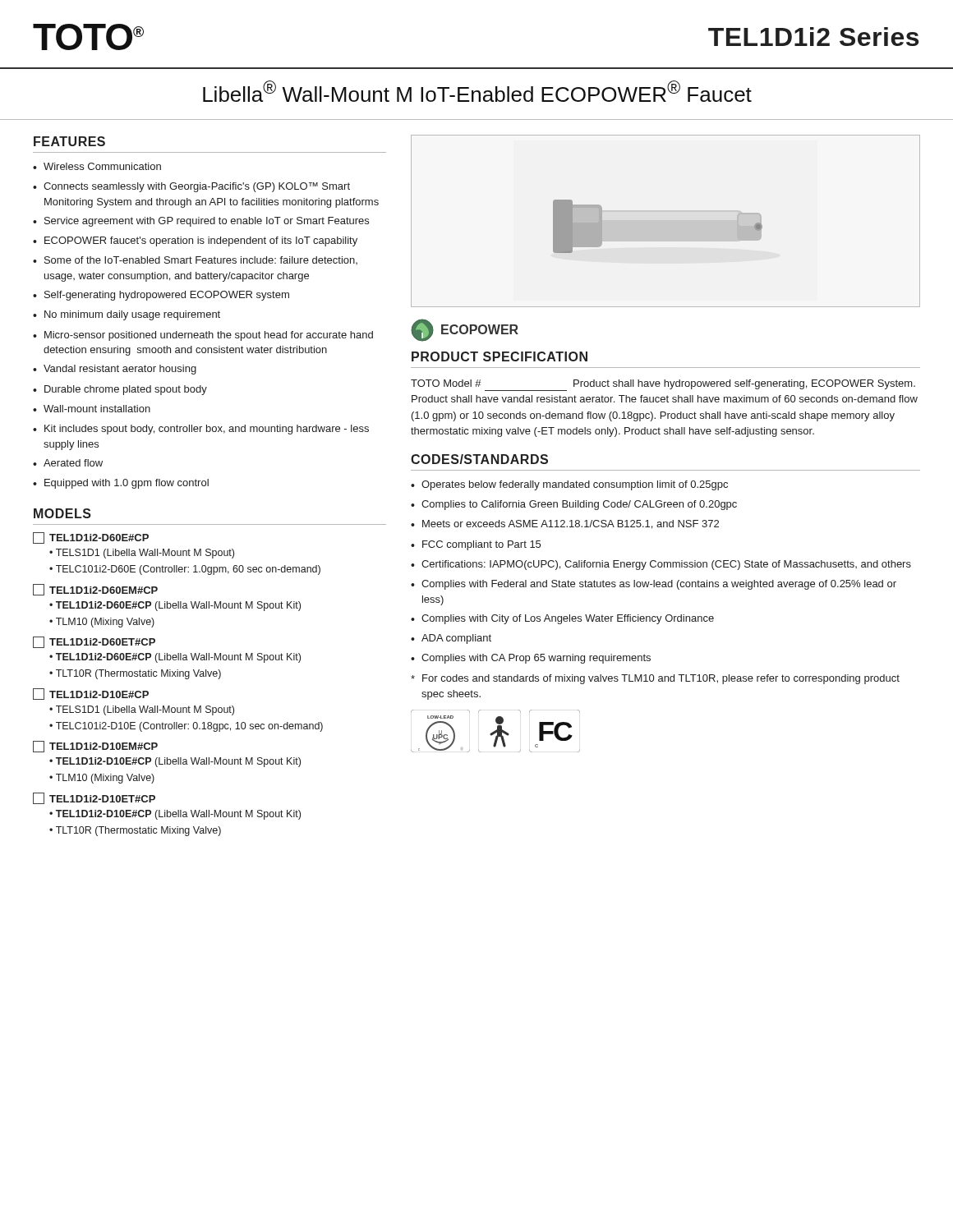Image resolution: width=953 pixels, height=1232 pixels.
Task: Where is the passage that starts "ECOPOWER faucet's operation is independent of"?
Action: (201, 240)
